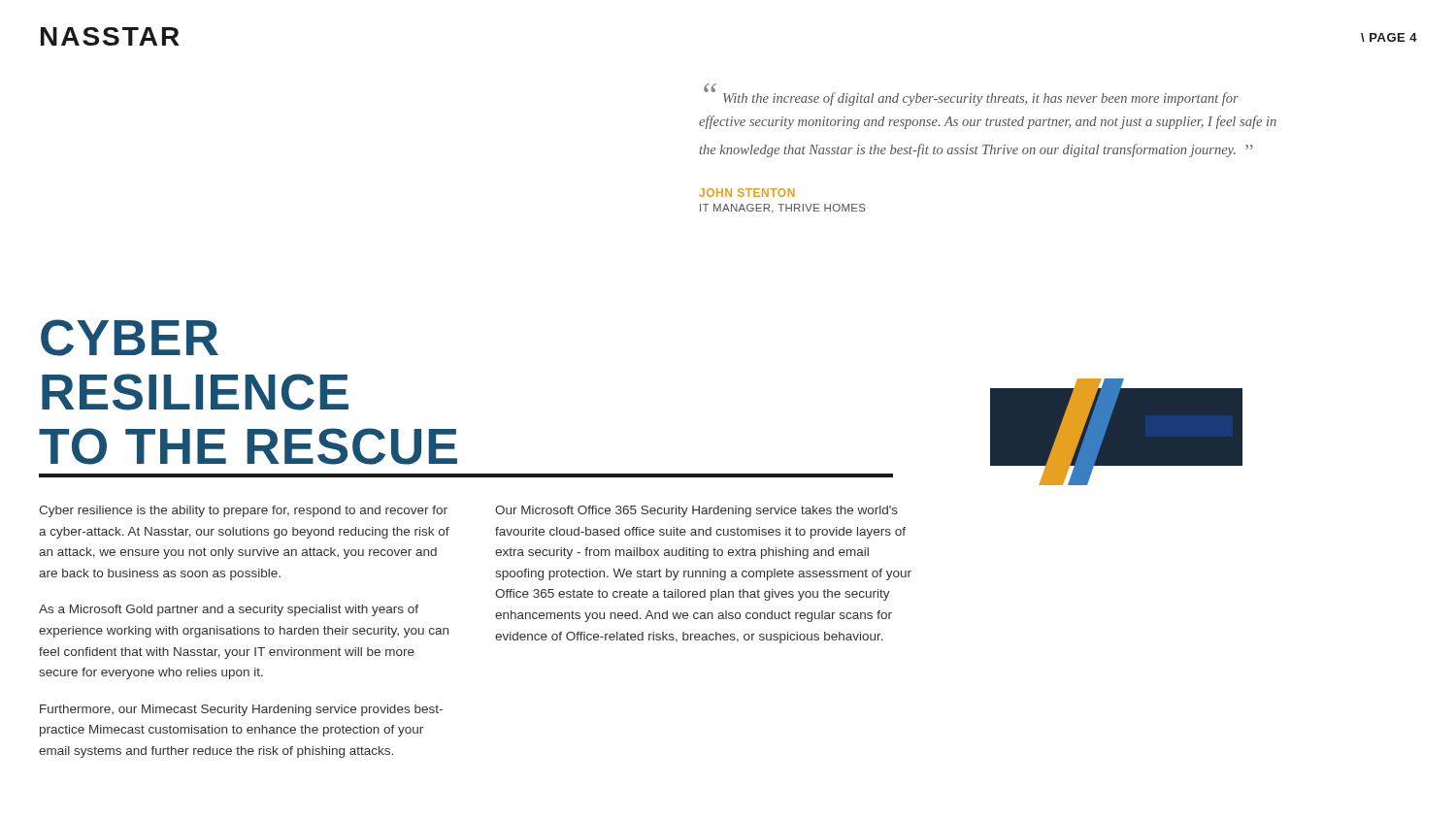Find the block starting "Cyber resilience is the ability to prepare for,"
This screenshot has width=1456, height=819.
point(244,541)
